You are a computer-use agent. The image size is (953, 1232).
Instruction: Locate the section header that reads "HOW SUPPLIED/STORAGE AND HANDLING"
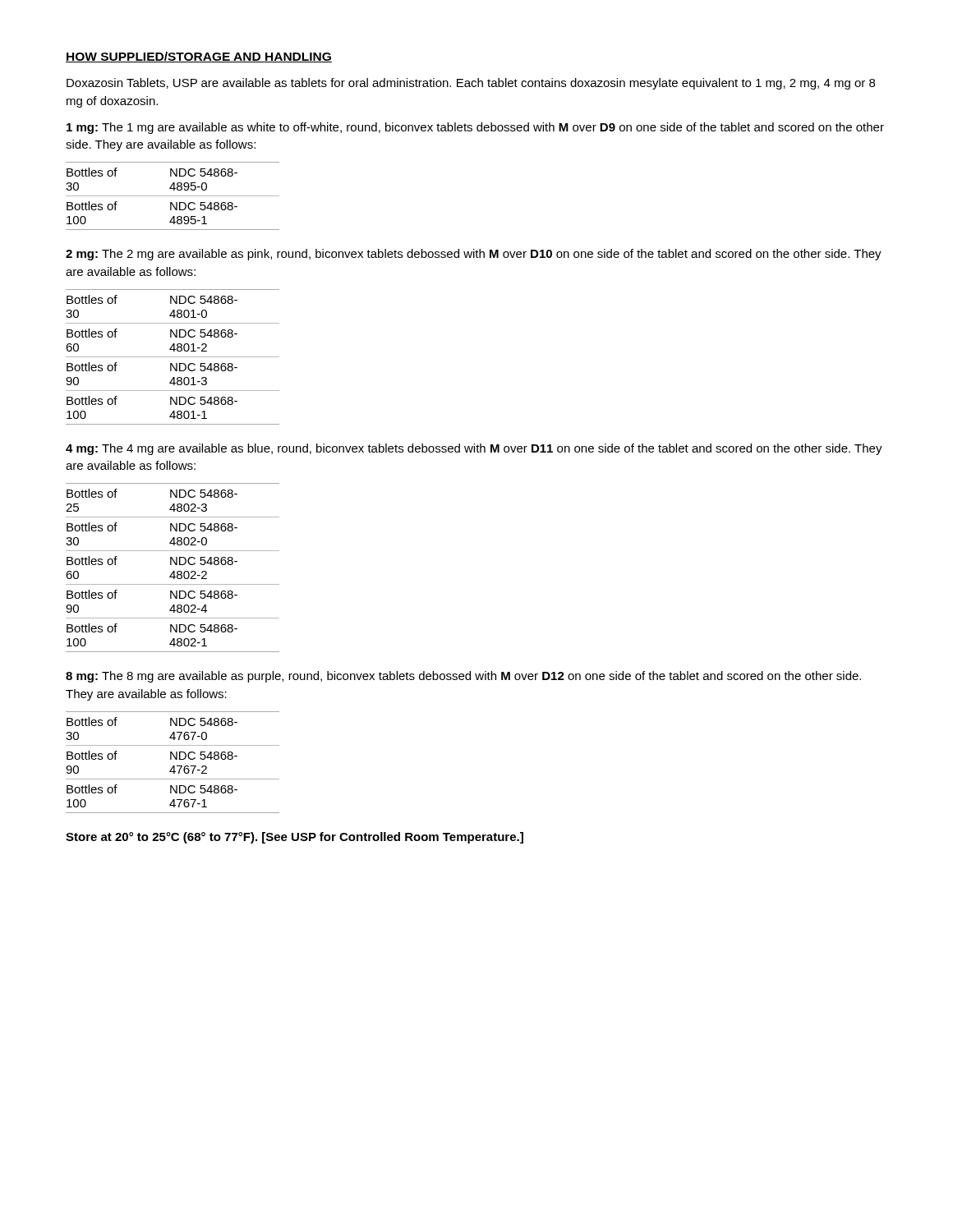(199, 56)
